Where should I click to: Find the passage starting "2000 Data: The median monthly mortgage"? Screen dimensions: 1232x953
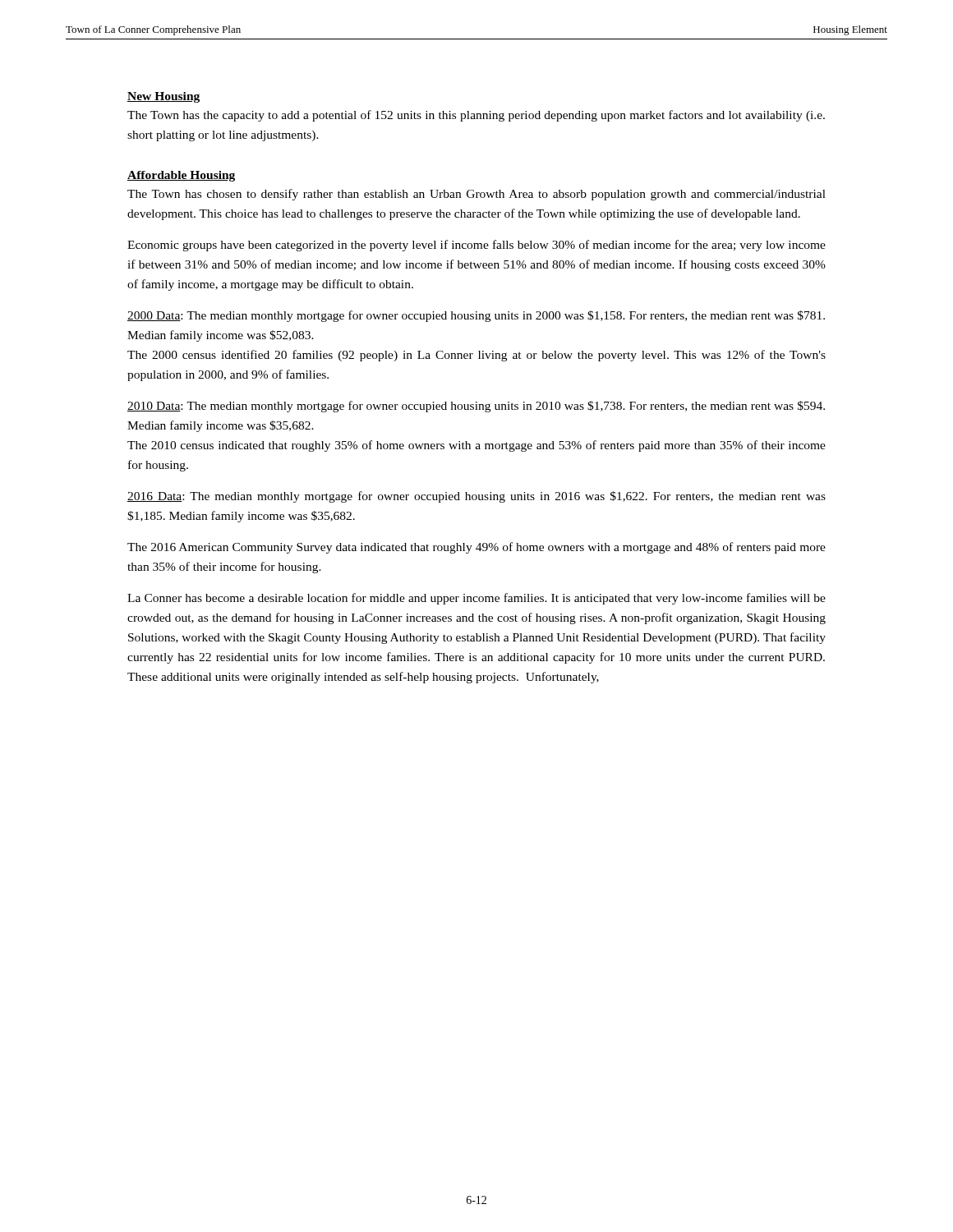[476, 345]
